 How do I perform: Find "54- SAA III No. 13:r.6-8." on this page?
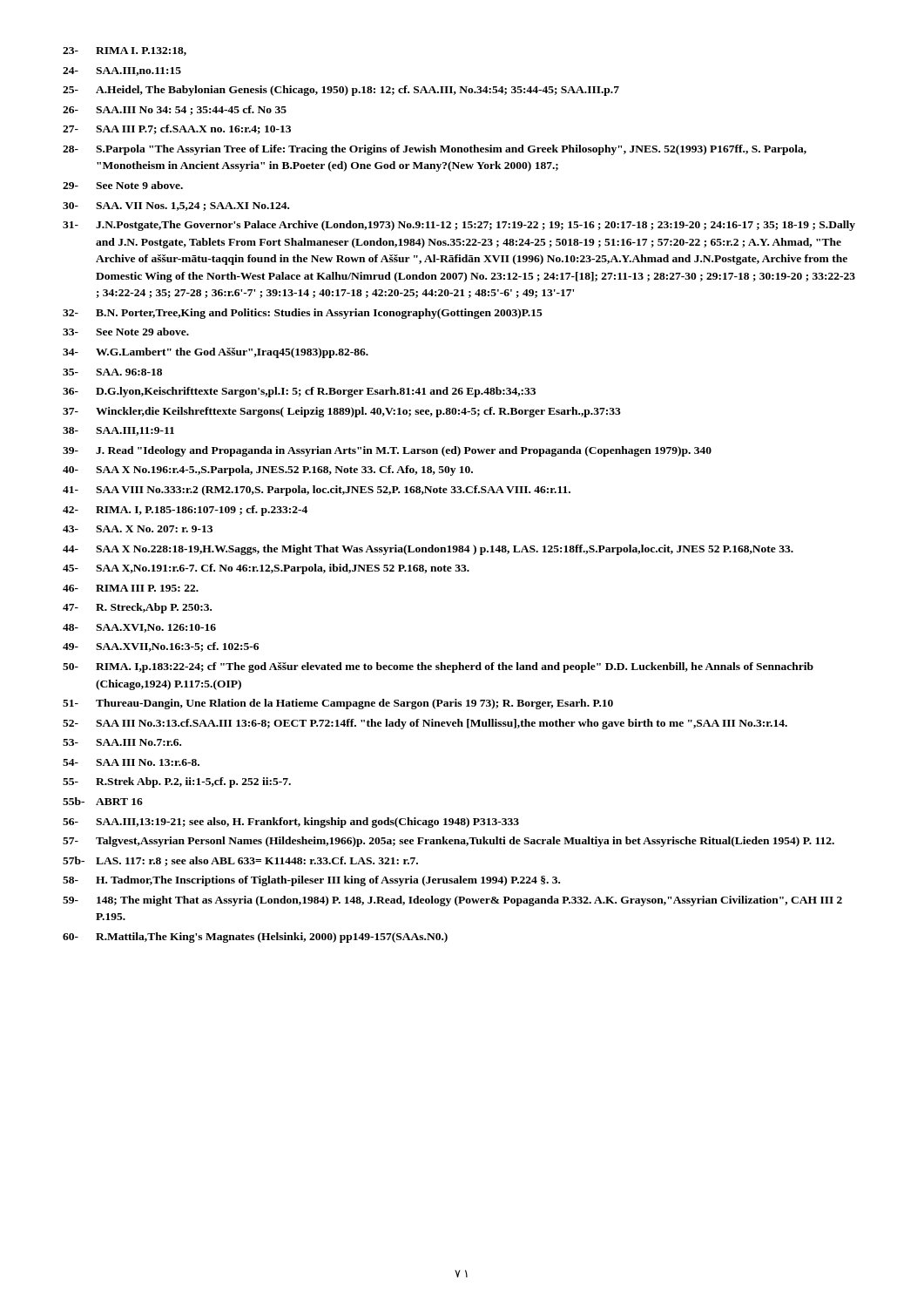(x=131, y=762)
